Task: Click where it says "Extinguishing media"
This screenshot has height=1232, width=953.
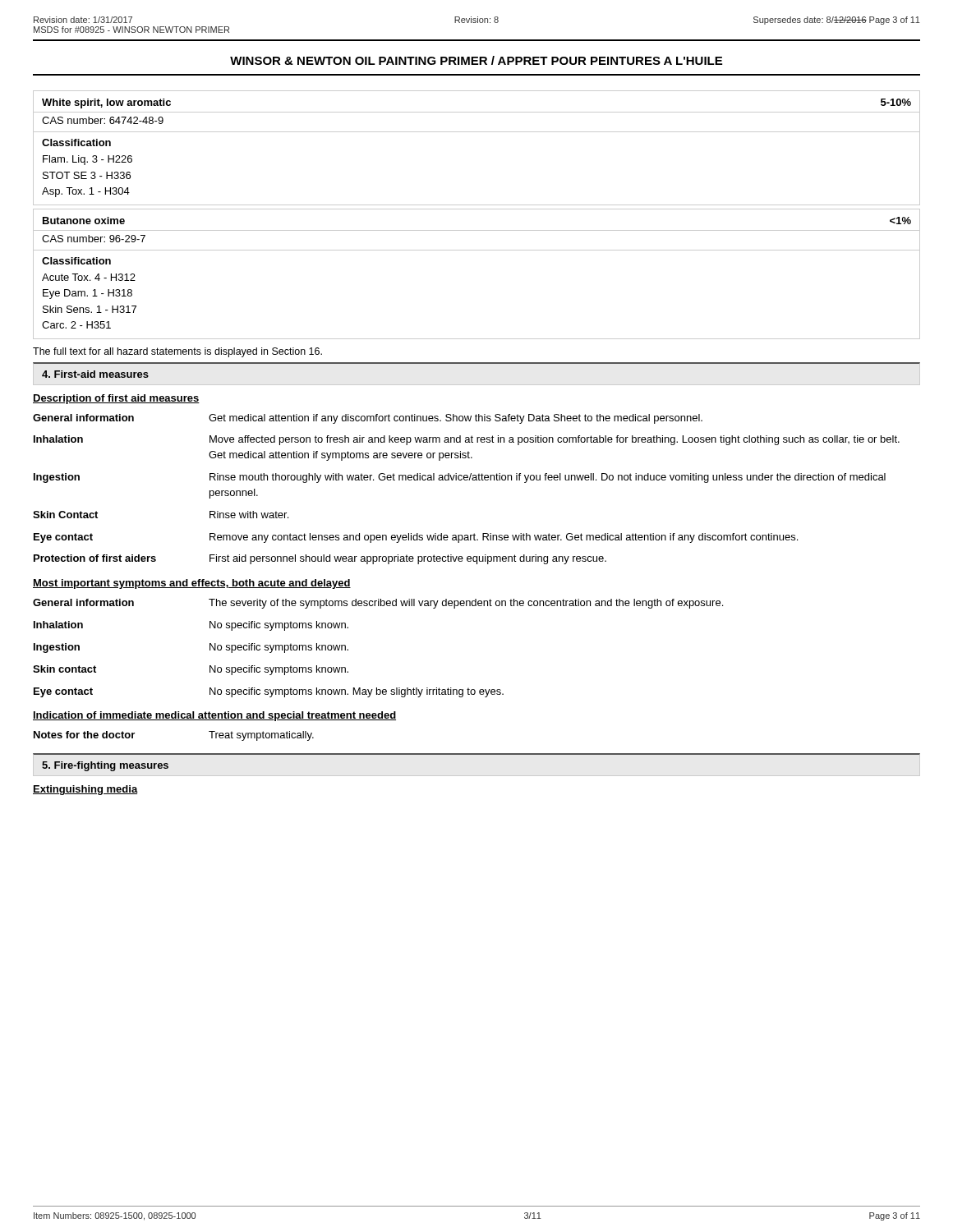Action: pyautogui.click(x=85, y=789)
